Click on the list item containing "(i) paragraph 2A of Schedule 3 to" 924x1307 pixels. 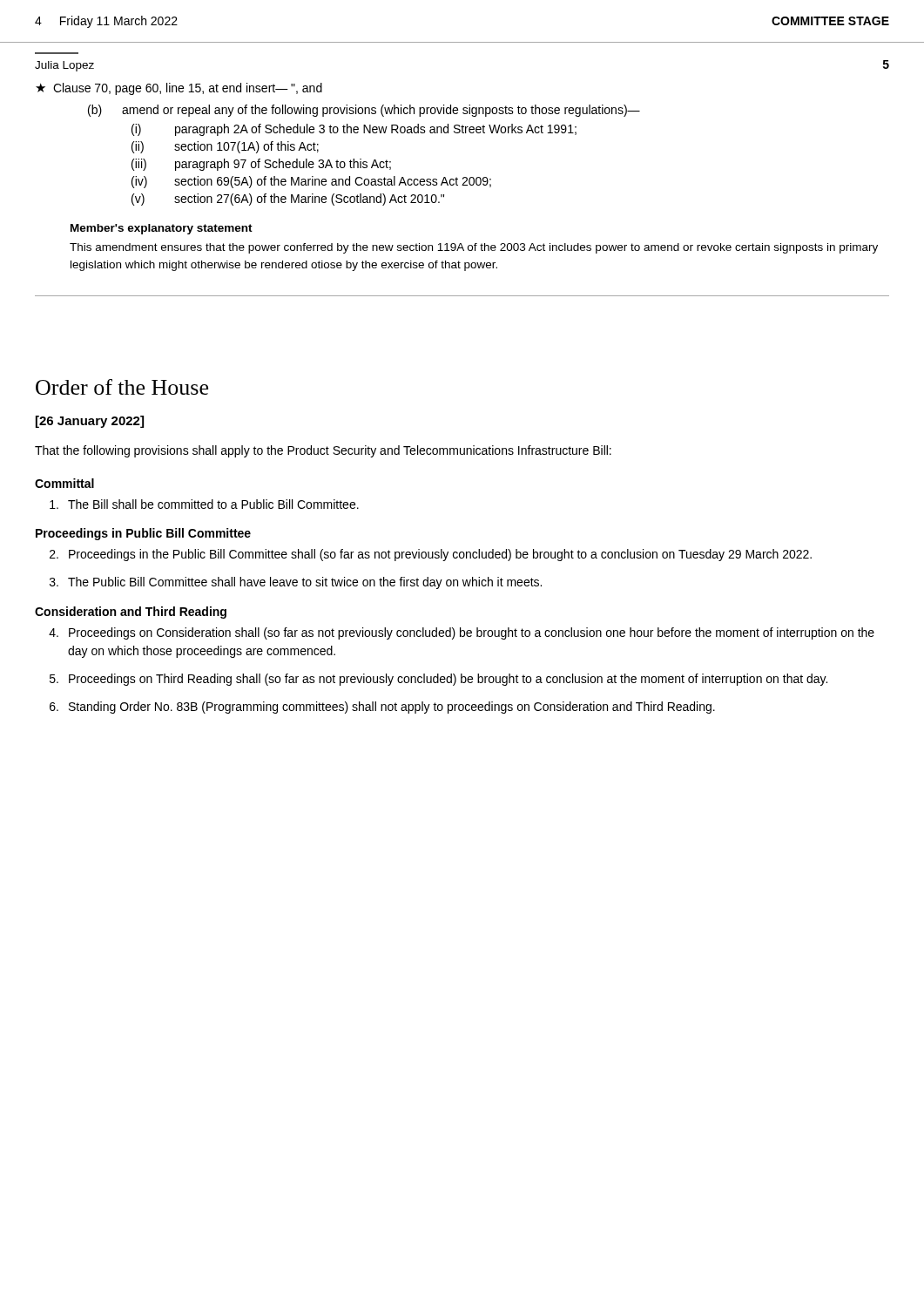click(x=510, y=129)
